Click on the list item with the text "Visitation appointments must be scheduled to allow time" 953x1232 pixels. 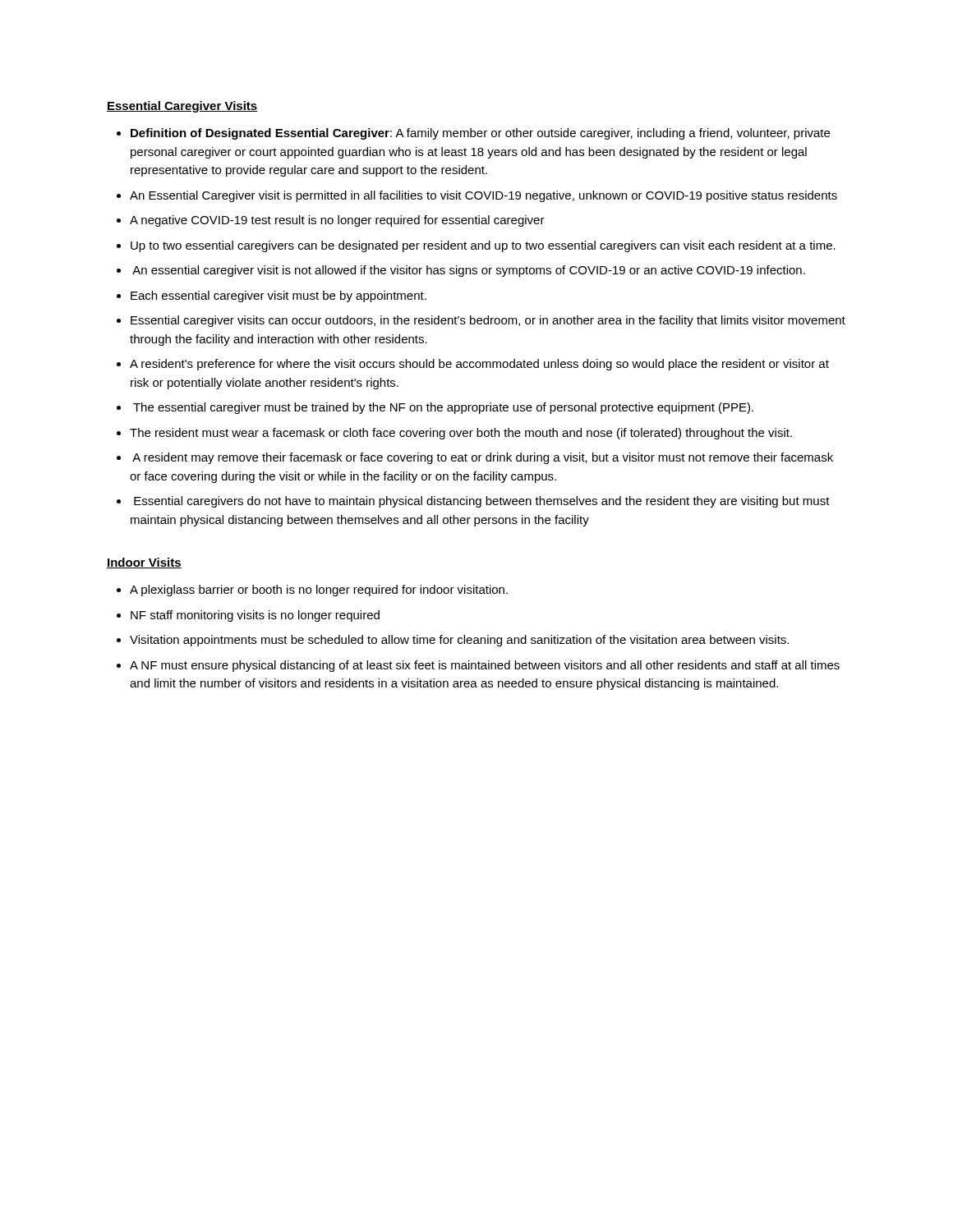pos(460,639)
